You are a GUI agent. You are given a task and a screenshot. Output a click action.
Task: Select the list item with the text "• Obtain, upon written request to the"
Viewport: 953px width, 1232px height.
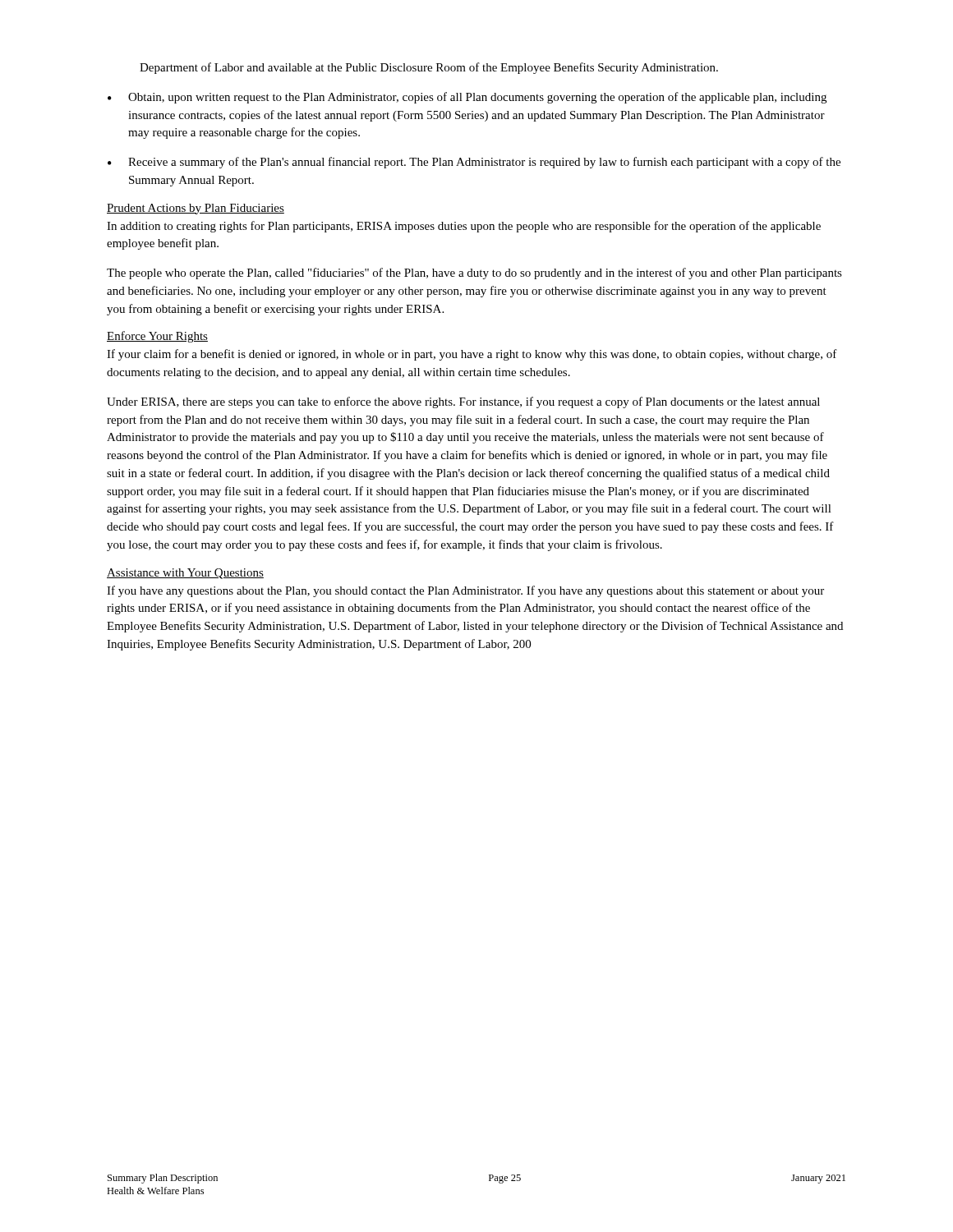(476, 115)
